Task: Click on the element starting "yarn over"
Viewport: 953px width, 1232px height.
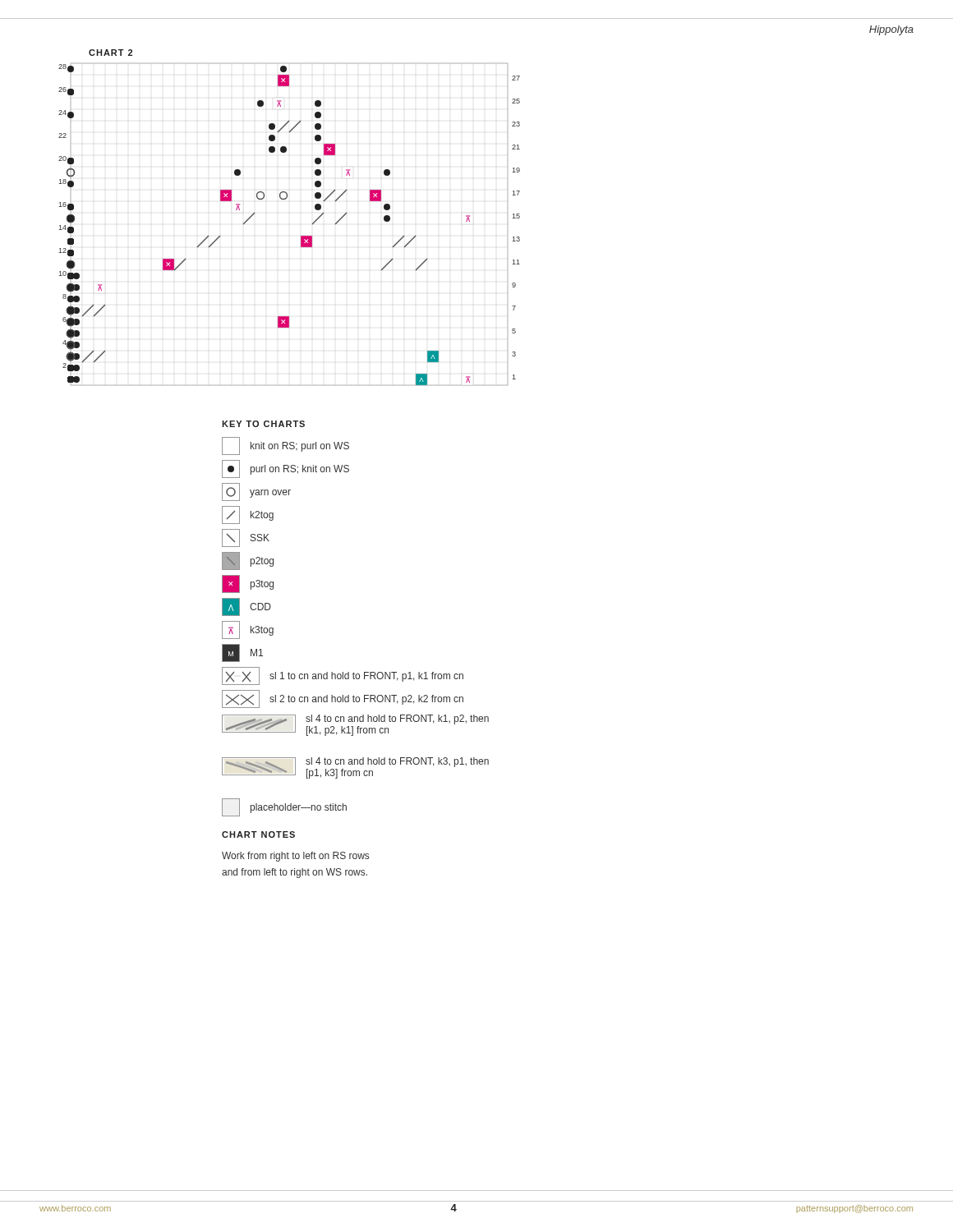Action: tap(256, 492)
